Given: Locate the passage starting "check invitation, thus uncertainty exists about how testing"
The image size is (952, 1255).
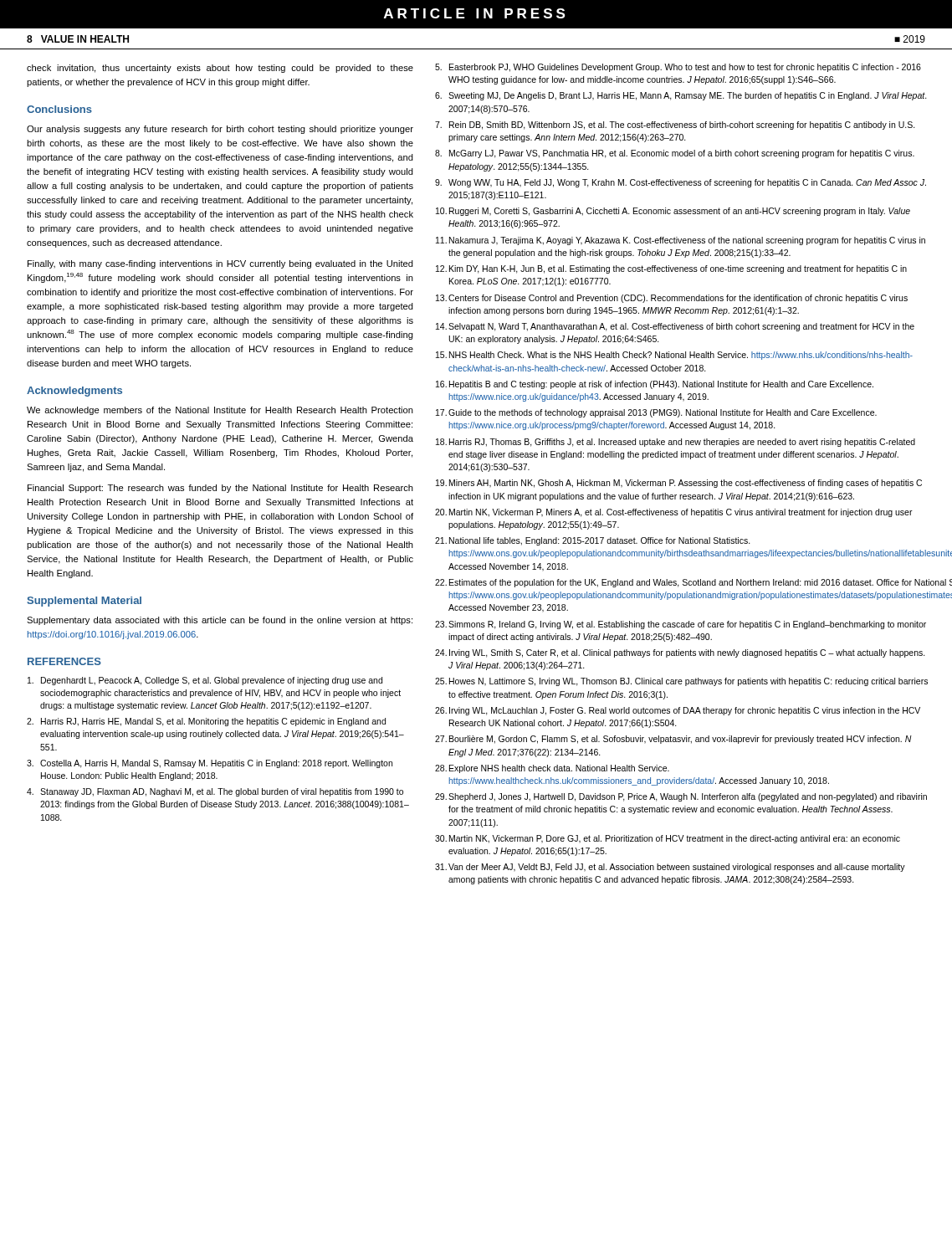Looking at the screenshot, I should click(x=220, y=75).
